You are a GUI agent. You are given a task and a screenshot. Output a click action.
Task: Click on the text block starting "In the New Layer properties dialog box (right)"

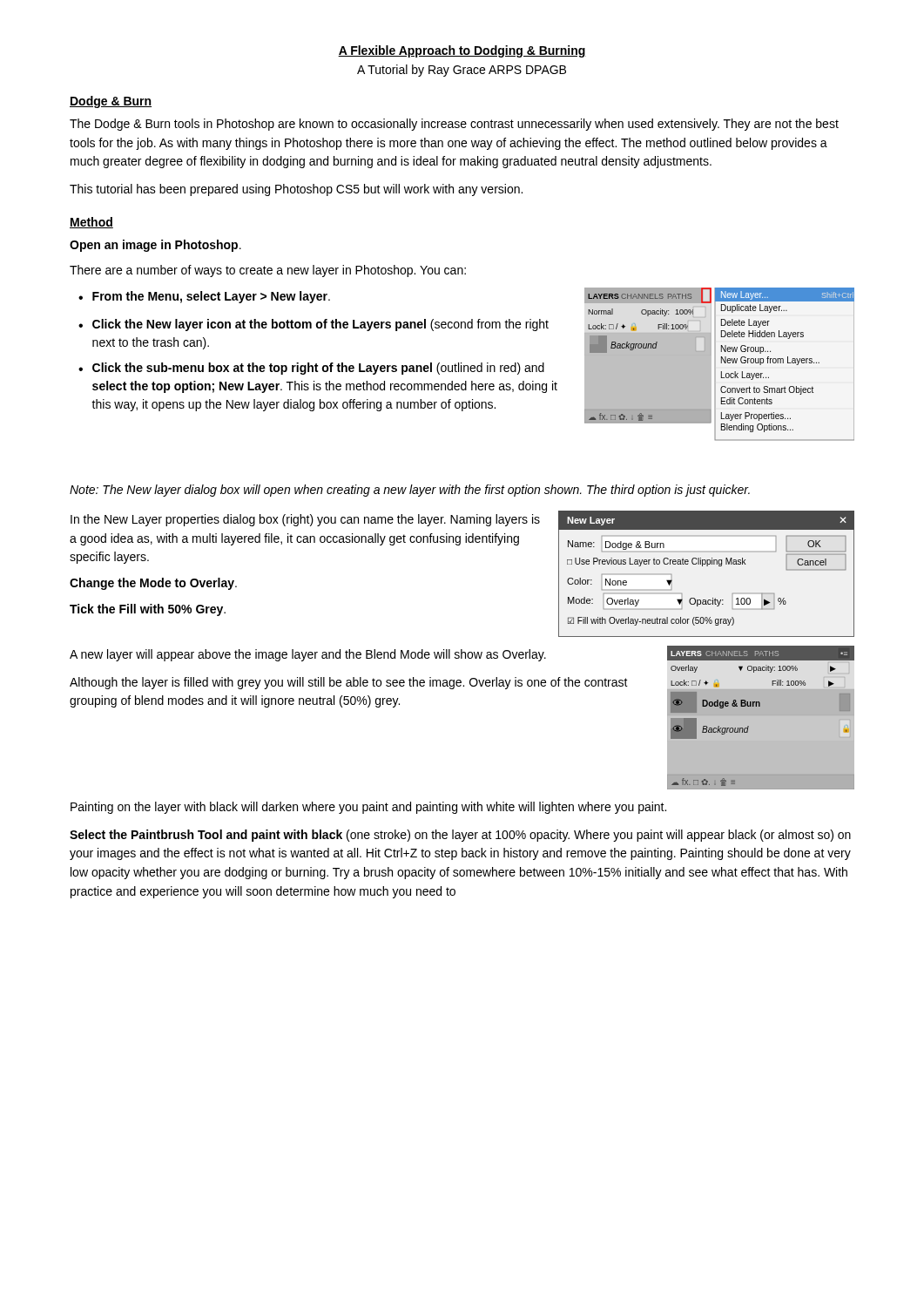click(x=305, y=538)
